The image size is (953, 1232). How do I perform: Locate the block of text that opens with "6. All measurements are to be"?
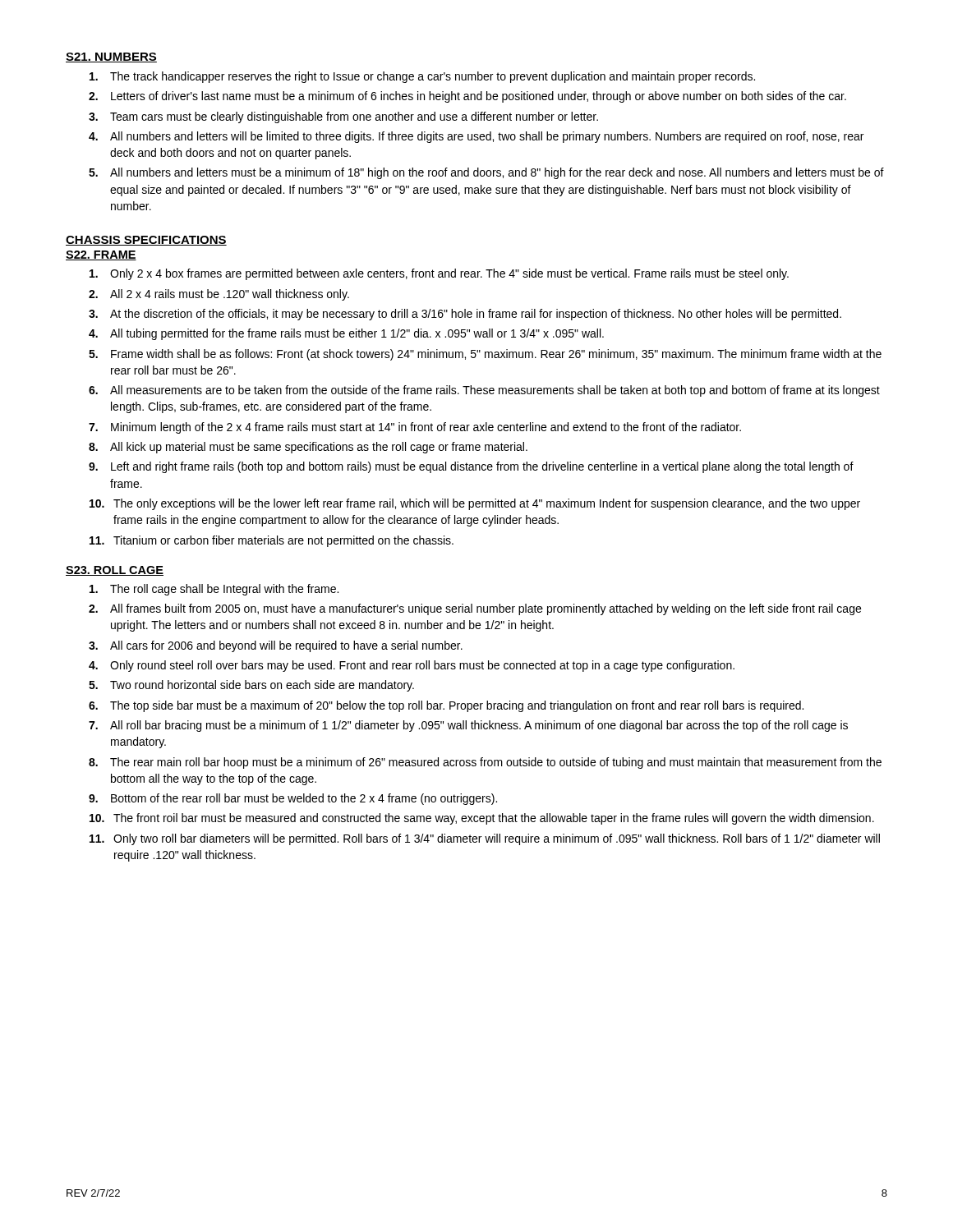488,399
